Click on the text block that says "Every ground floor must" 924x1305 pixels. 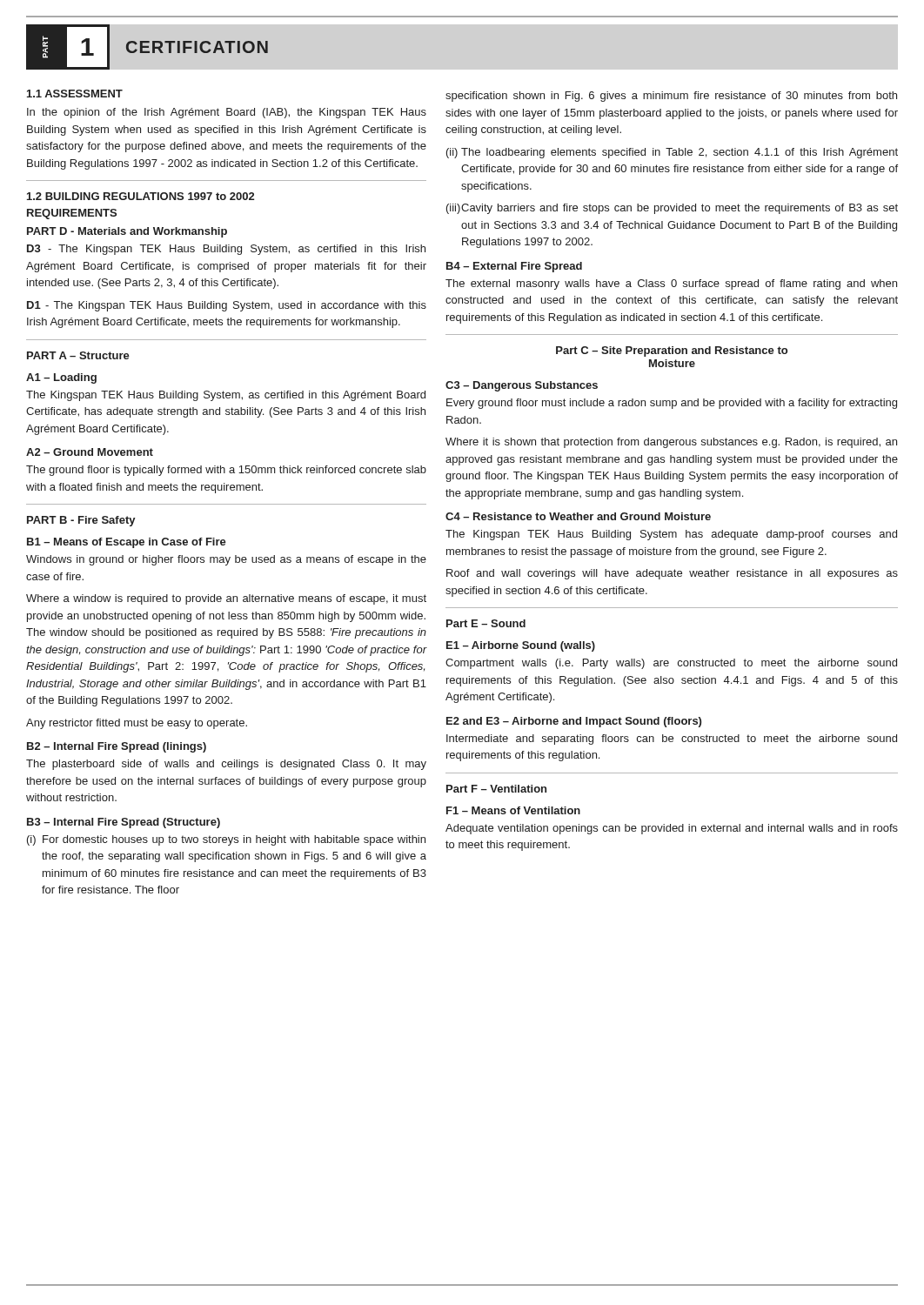(672, 411)
